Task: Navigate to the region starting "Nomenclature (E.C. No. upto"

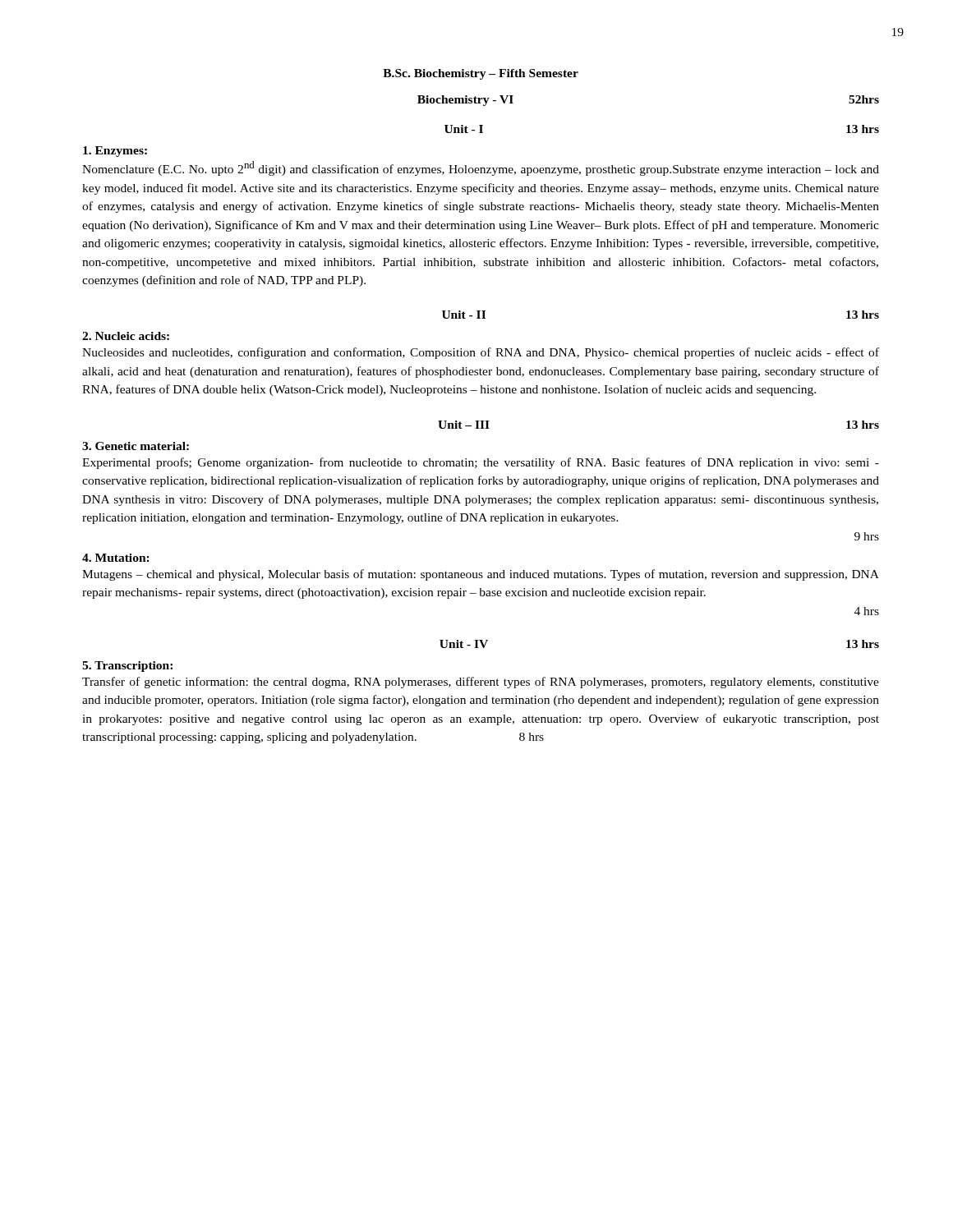Action: pyautogui.click(x=481, y=223)
